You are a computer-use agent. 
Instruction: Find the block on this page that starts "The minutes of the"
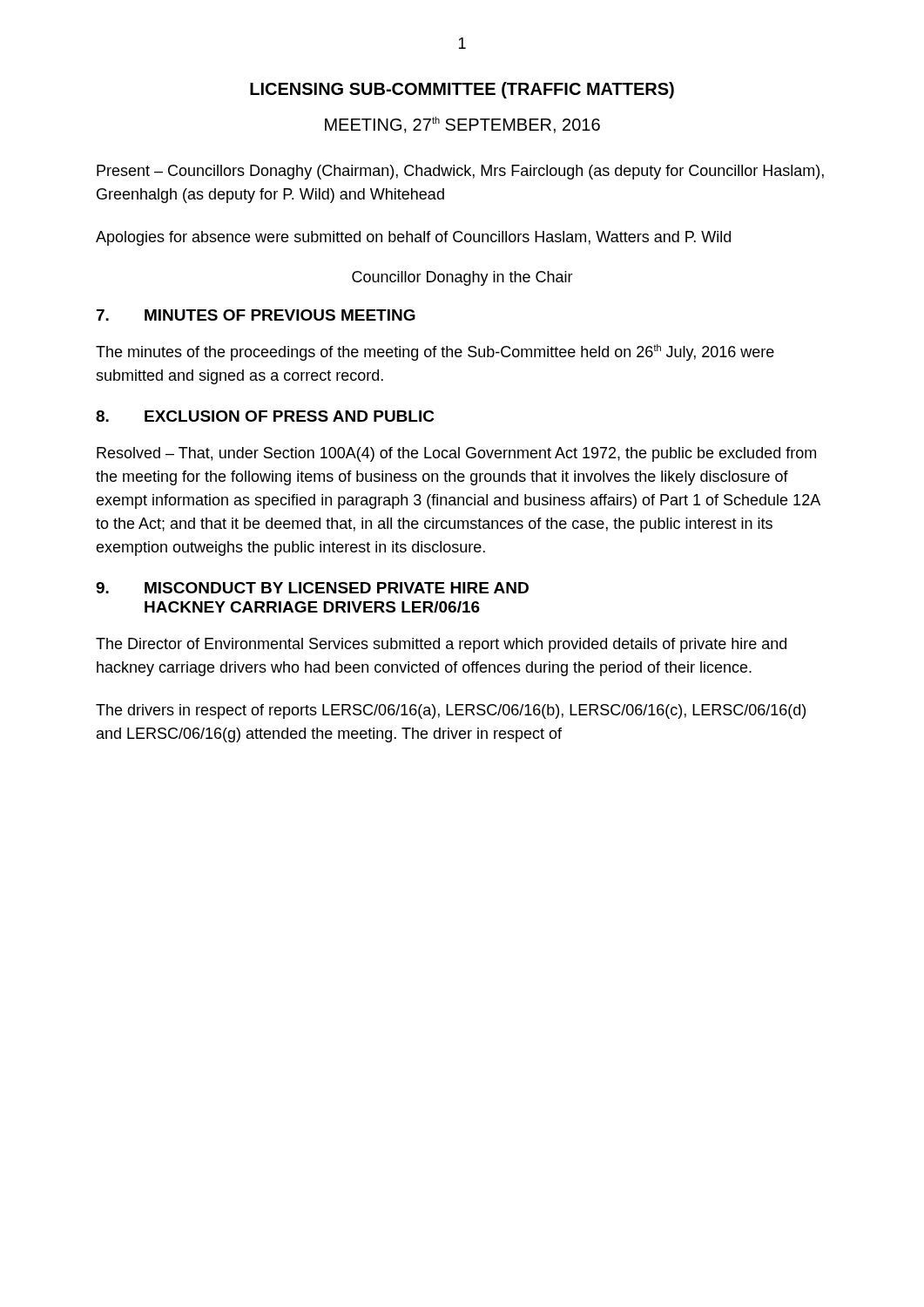[x=435, y=363]
